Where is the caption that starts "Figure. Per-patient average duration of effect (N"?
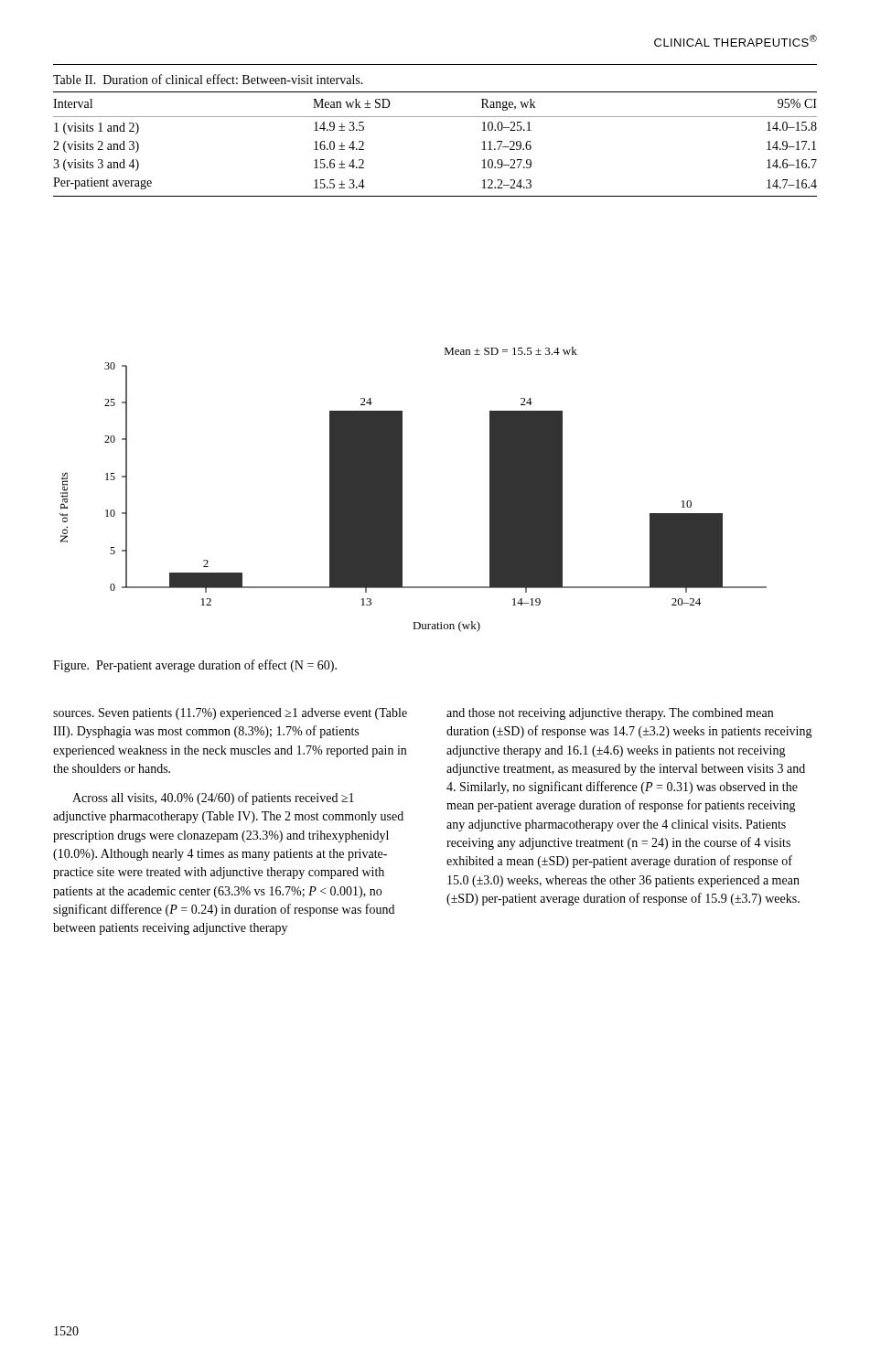 [195, 665]
